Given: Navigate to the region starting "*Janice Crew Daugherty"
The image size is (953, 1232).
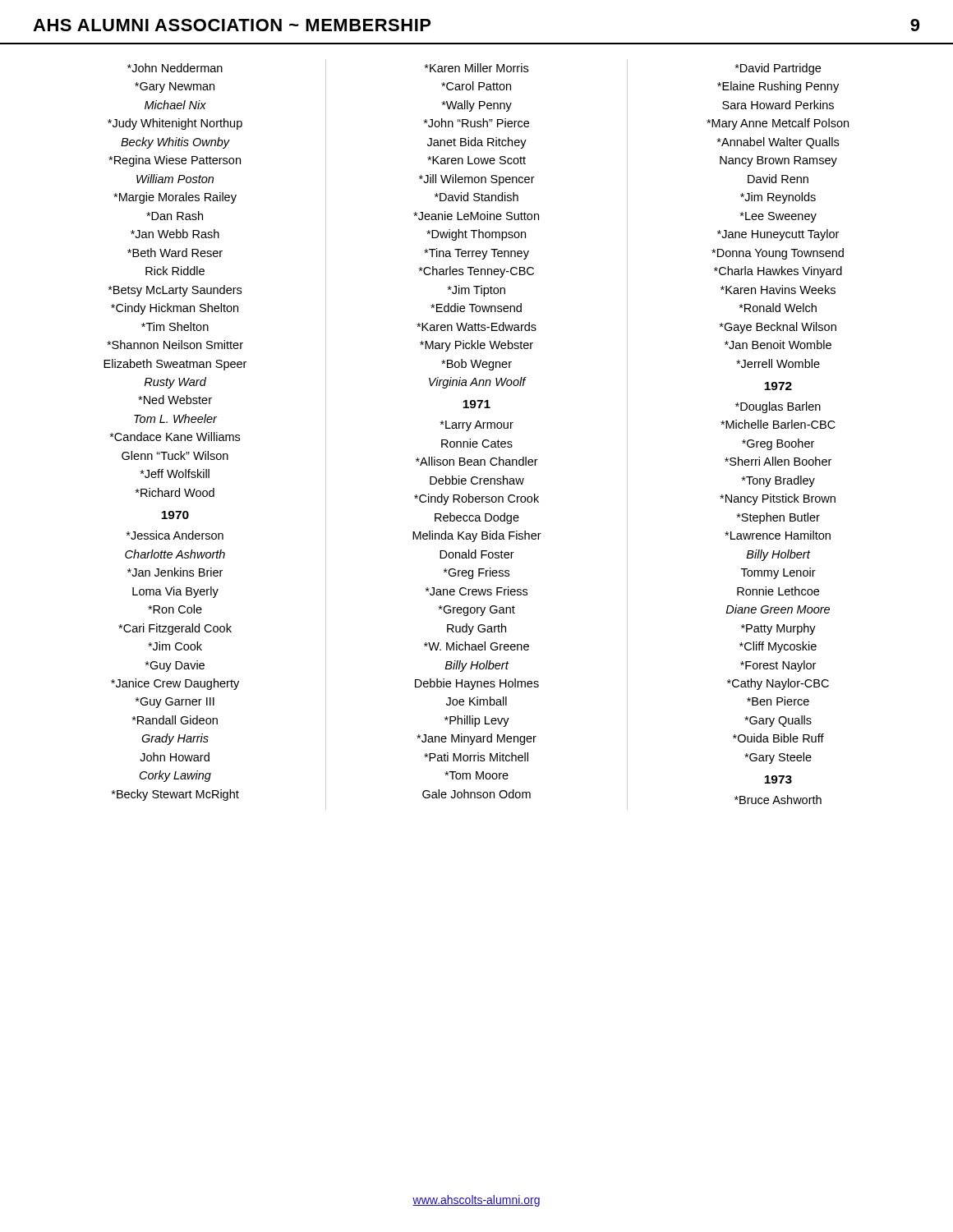Looking at the screenshot, I should click(175, 683).
